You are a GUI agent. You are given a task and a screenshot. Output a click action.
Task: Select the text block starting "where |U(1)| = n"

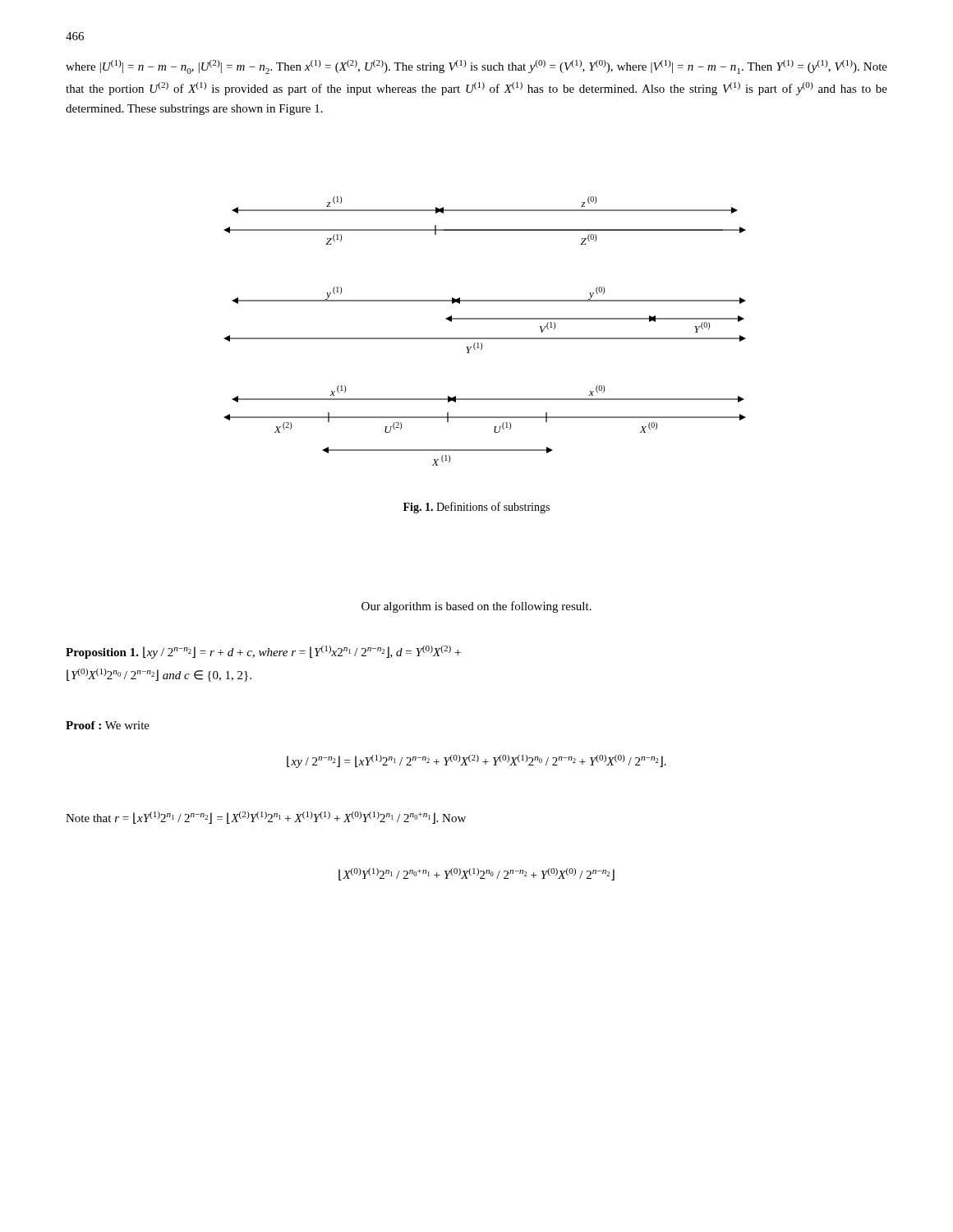[x=476, y=86]
